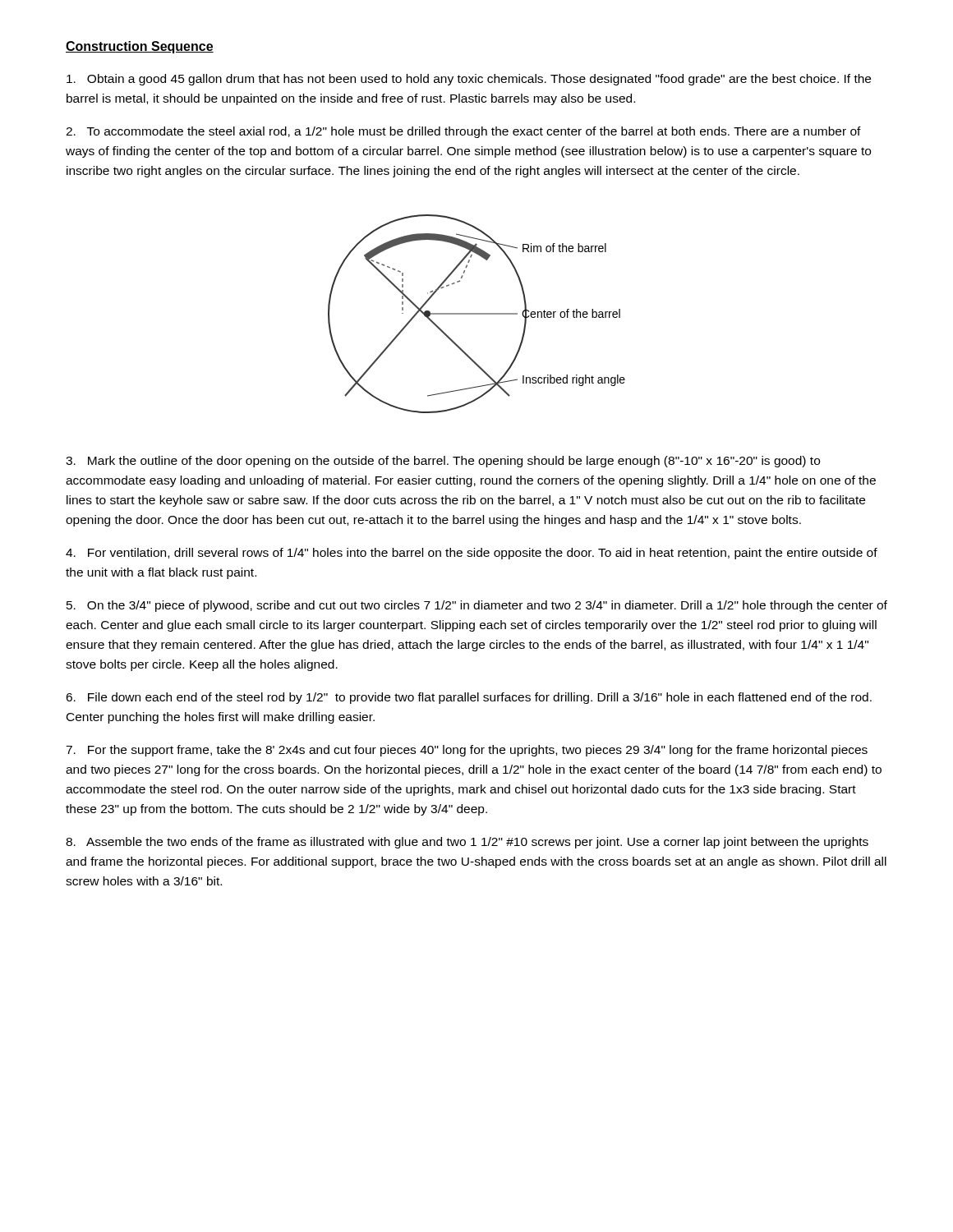The image size is (953, 1232).
Task: Locate the block starting "6. File down each end"
Action: (x=469, y=707)
